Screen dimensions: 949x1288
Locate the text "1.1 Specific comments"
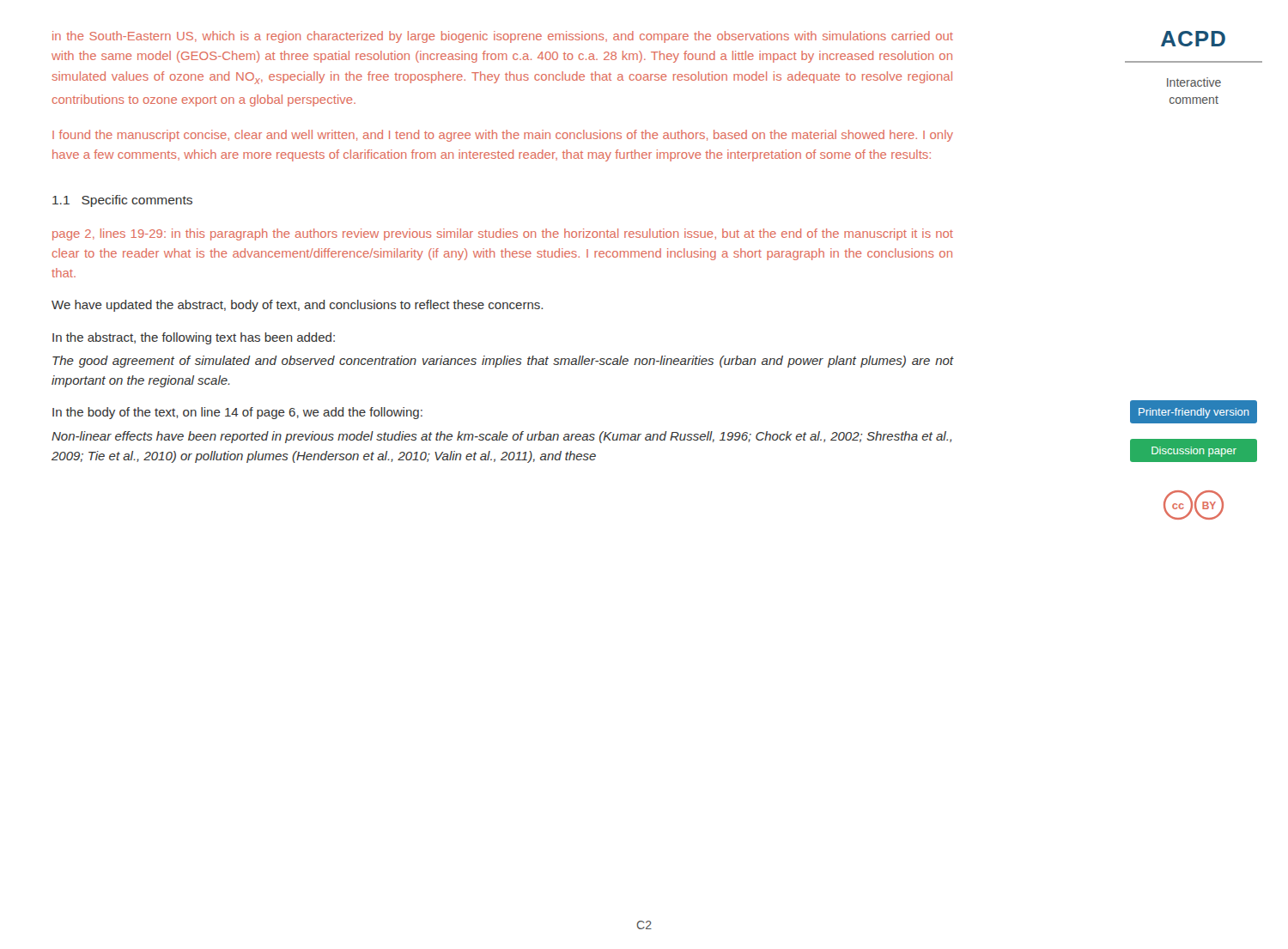tap(122, 199)
